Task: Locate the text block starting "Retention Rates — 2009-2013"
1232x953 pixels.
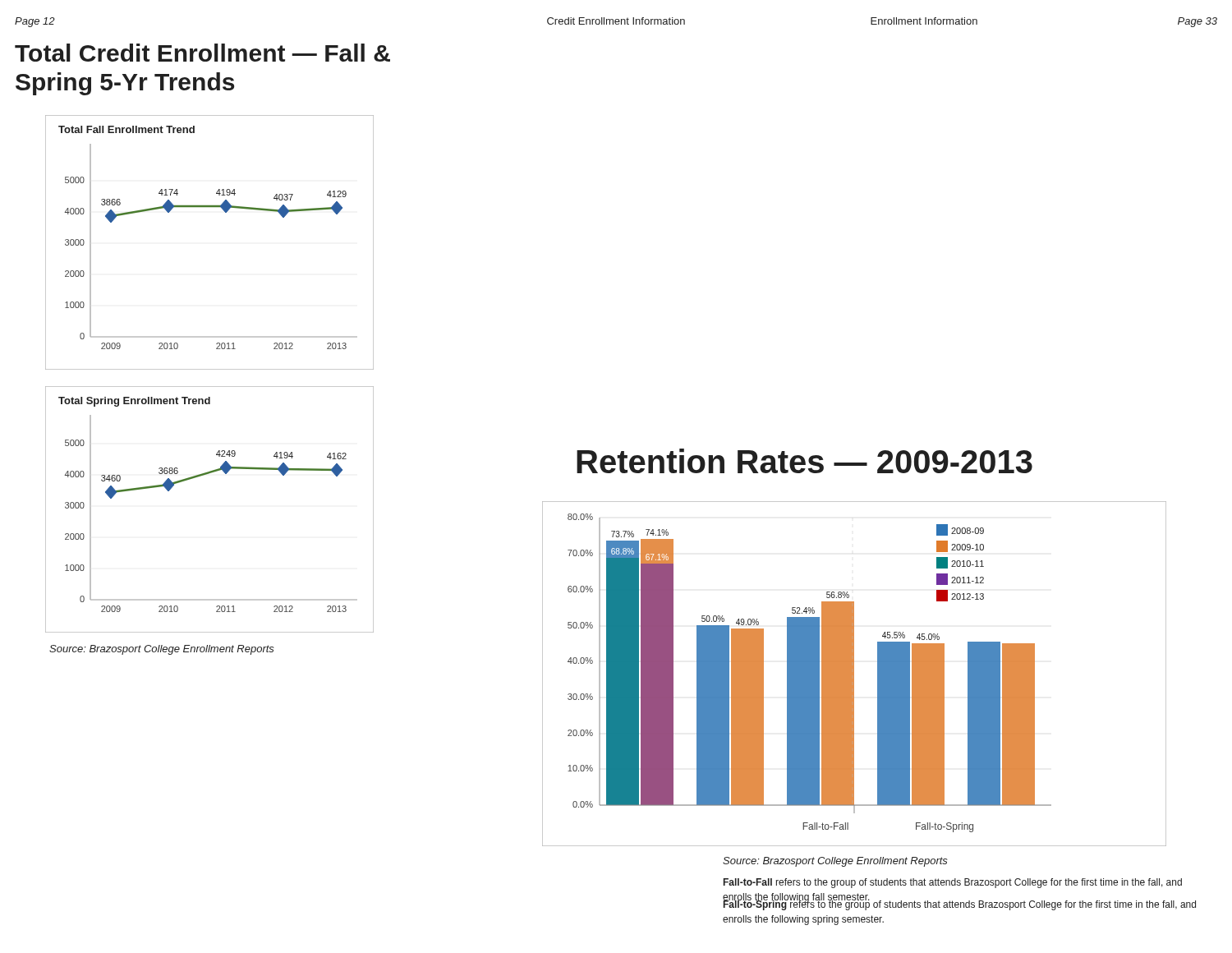Action: (x=804, y=462)
